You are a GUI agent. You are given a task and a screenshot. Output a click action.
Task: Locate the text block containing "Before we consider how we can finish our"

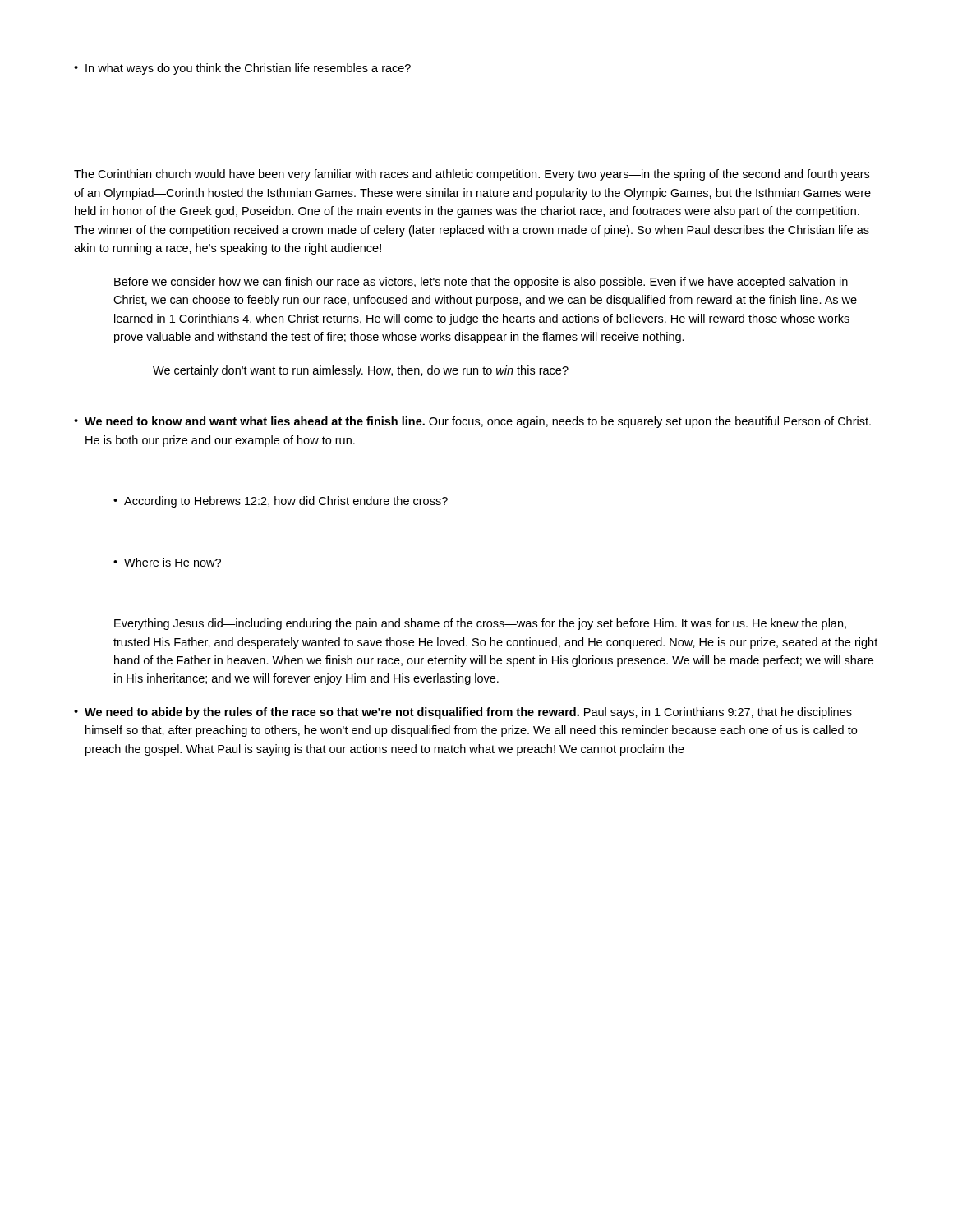(x=485, y=309)
